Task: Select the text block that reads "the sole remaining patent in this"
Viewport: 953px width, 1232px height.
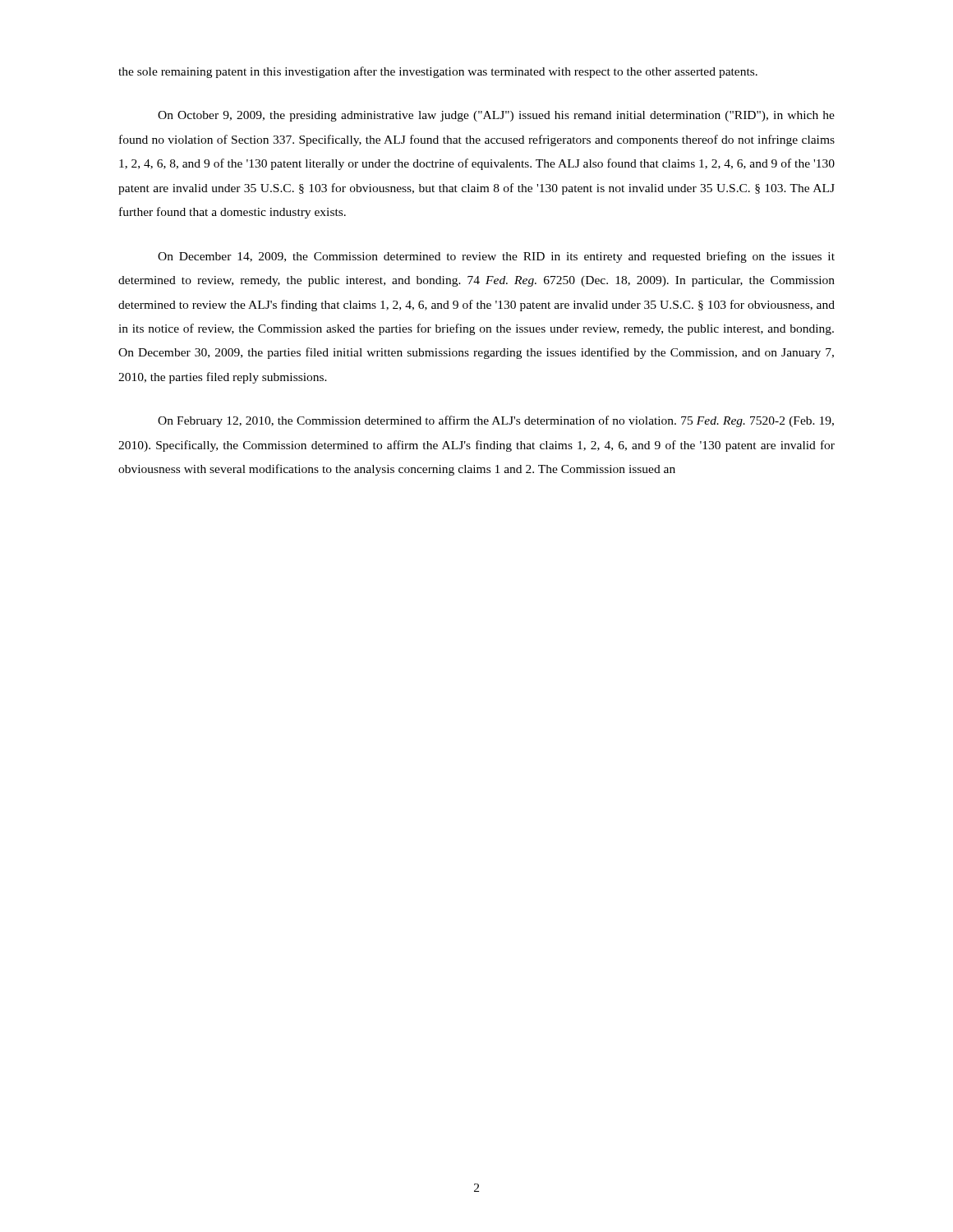Action: click(476, 270)
